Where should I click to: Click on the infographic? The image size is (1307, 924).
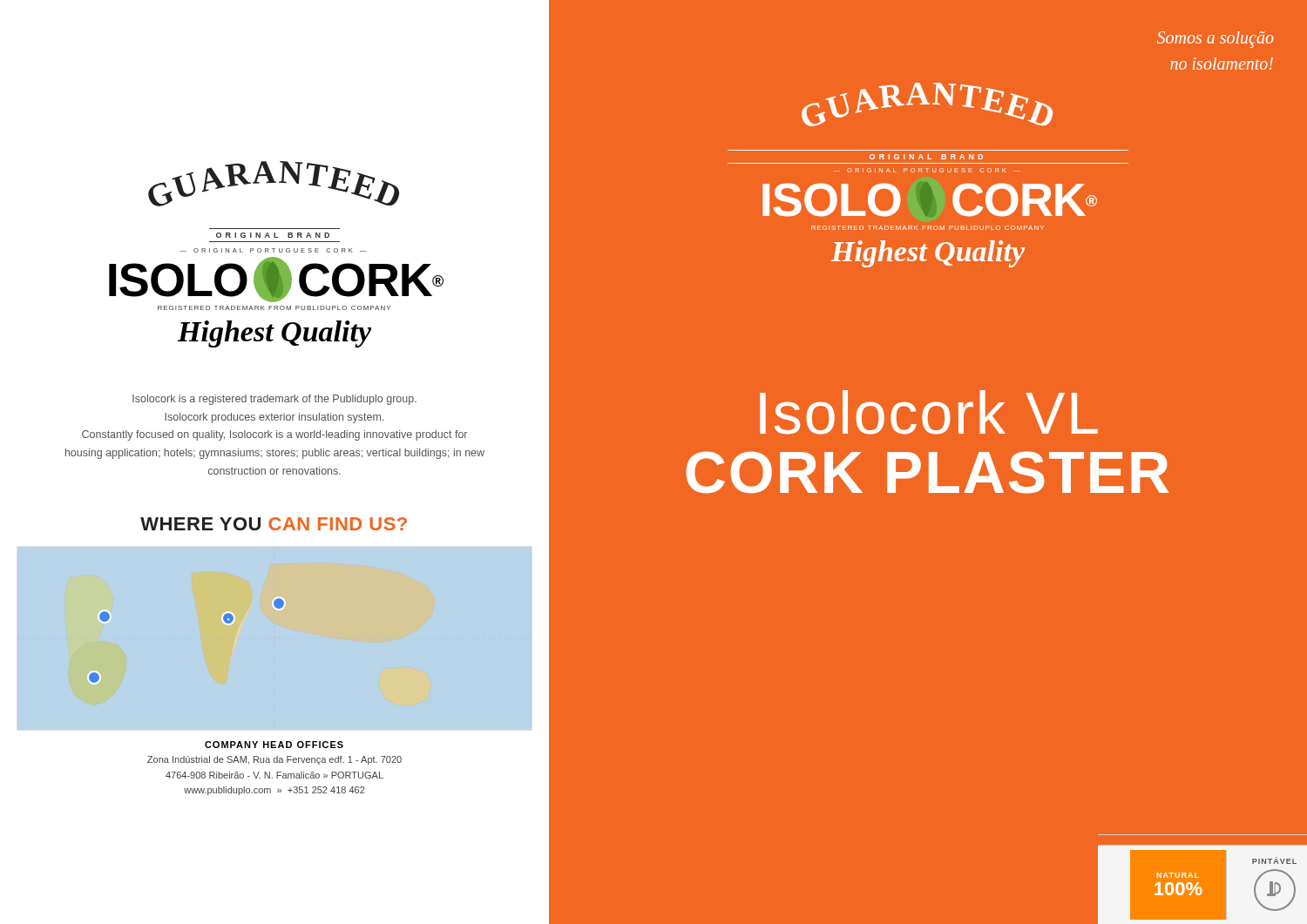click(1202, 884)
